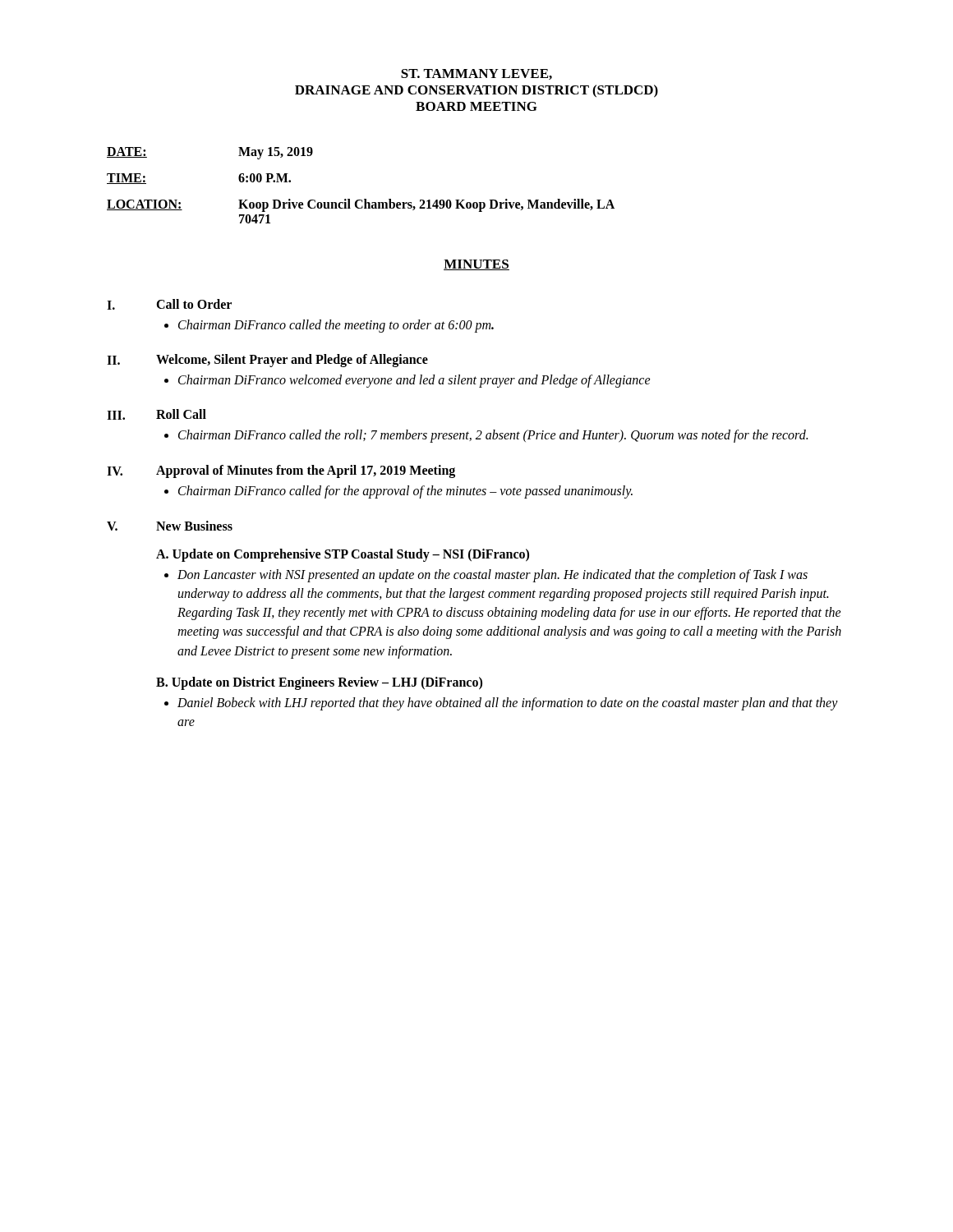Where is the passage that starts "II. Welcome, Silent Prayer and Pledge of"?
953x1232 pixels.
click(x=476, y=373)
